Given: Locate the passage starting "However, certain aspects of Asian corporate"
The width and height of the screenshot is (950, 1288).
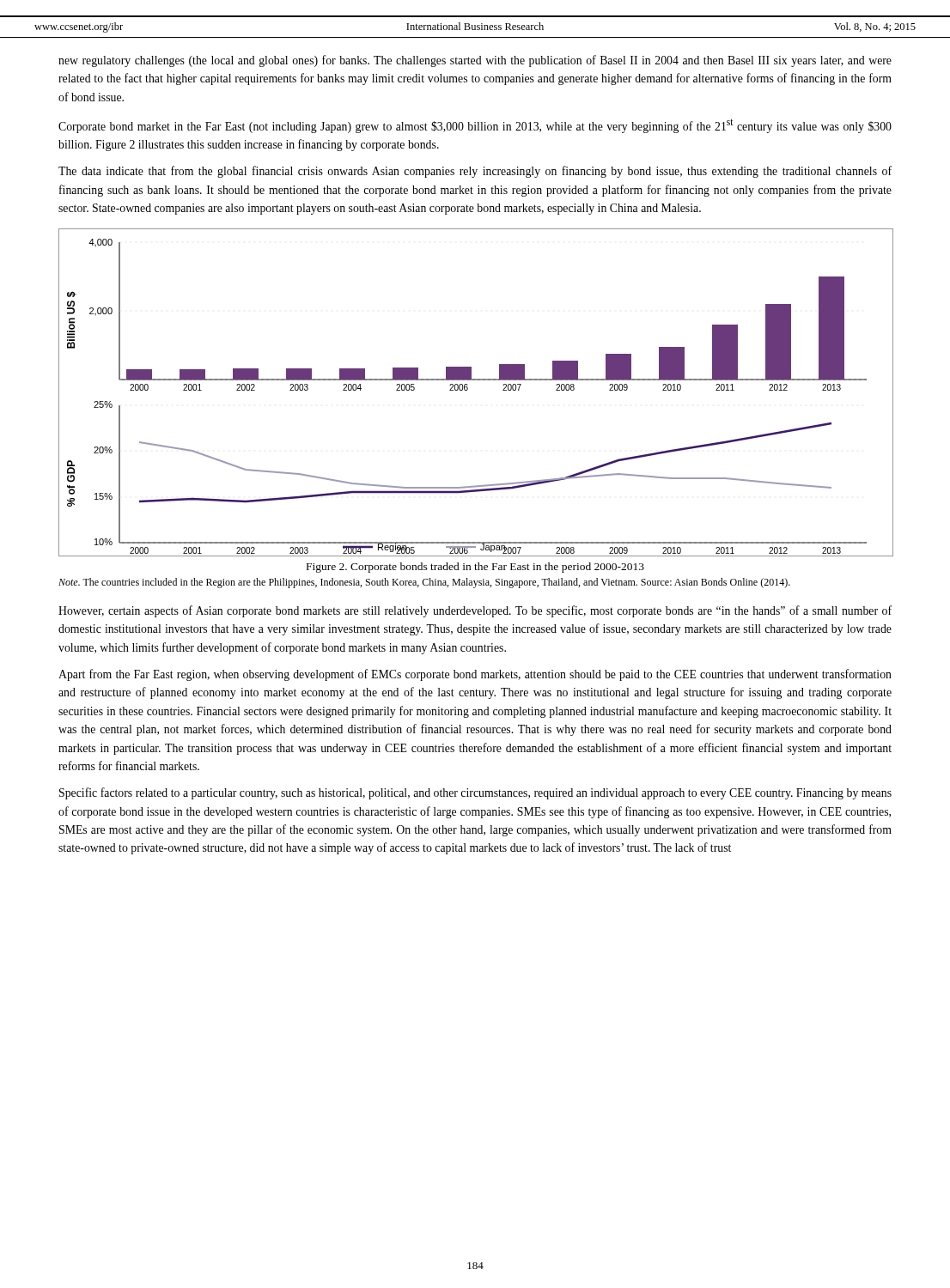Looking at the screenshot, I should tap(475, 629).
